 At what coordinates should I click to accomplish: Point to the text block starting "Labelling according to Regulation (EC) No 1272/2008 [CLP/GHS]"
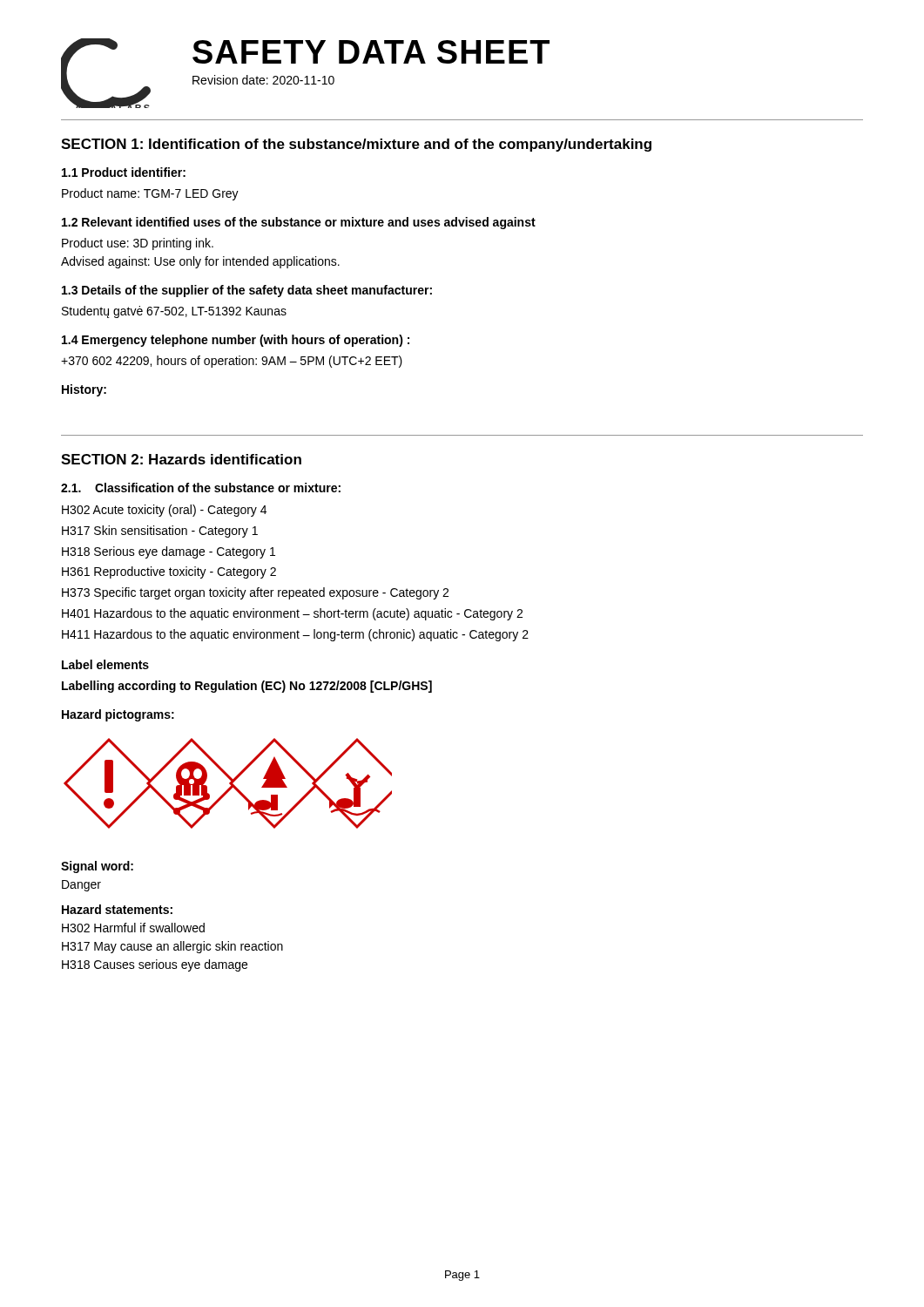[x=247, y=685]
